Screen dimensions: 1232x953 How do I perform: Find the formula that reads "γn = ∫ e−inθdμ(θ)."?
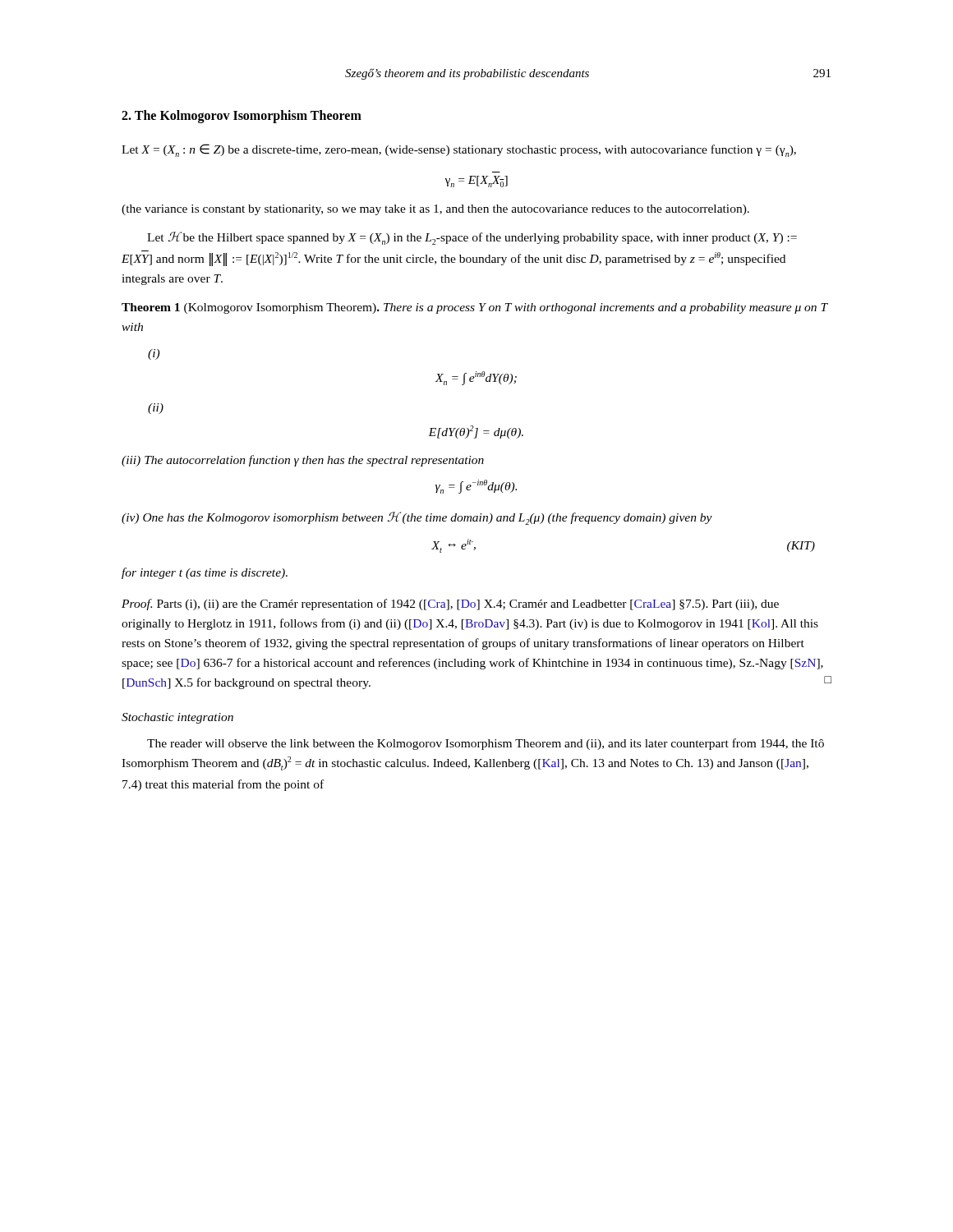[476, 487]
